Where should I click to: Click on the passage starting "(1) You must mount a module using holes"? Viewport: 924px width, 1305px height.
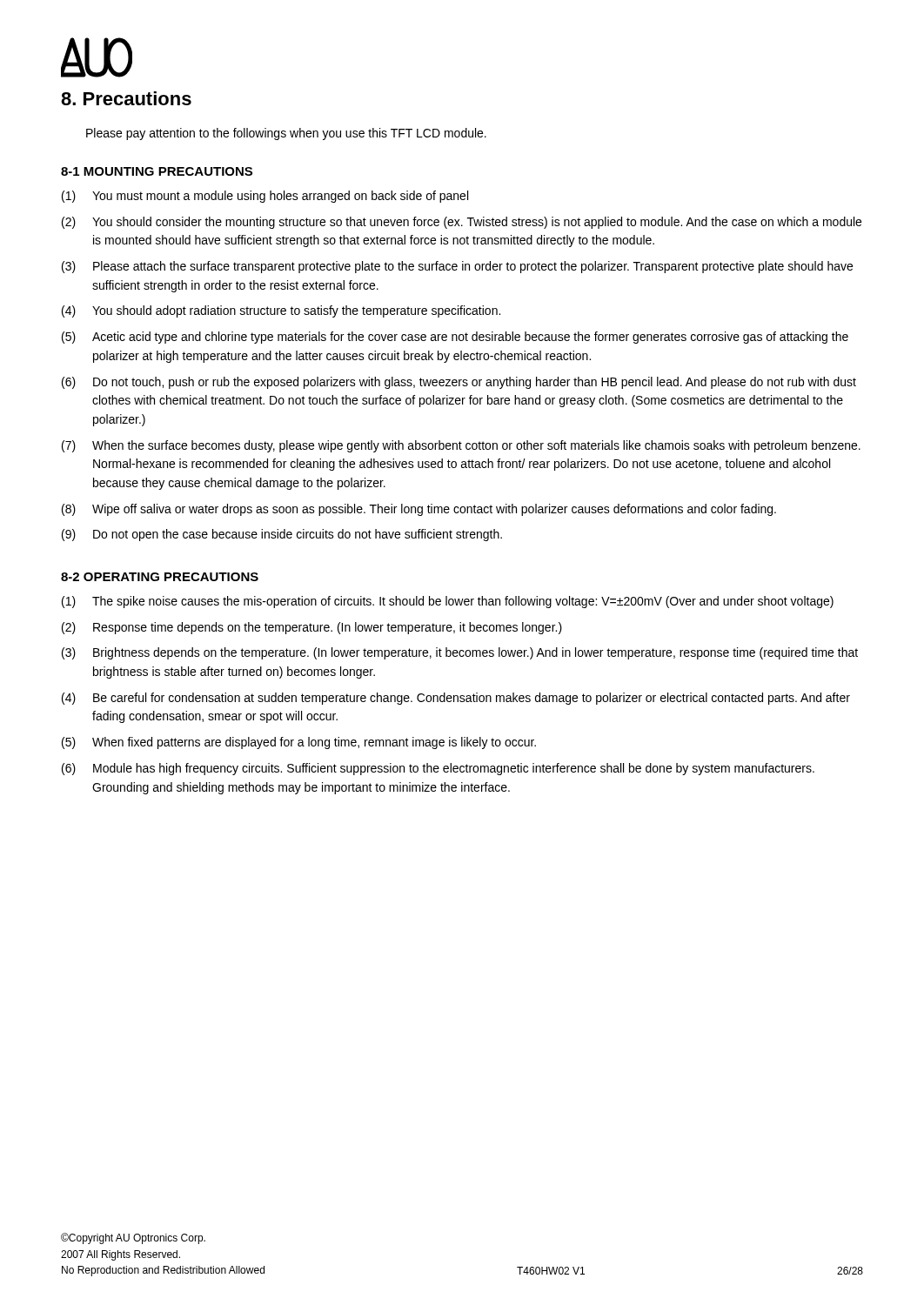pos(462,196)
